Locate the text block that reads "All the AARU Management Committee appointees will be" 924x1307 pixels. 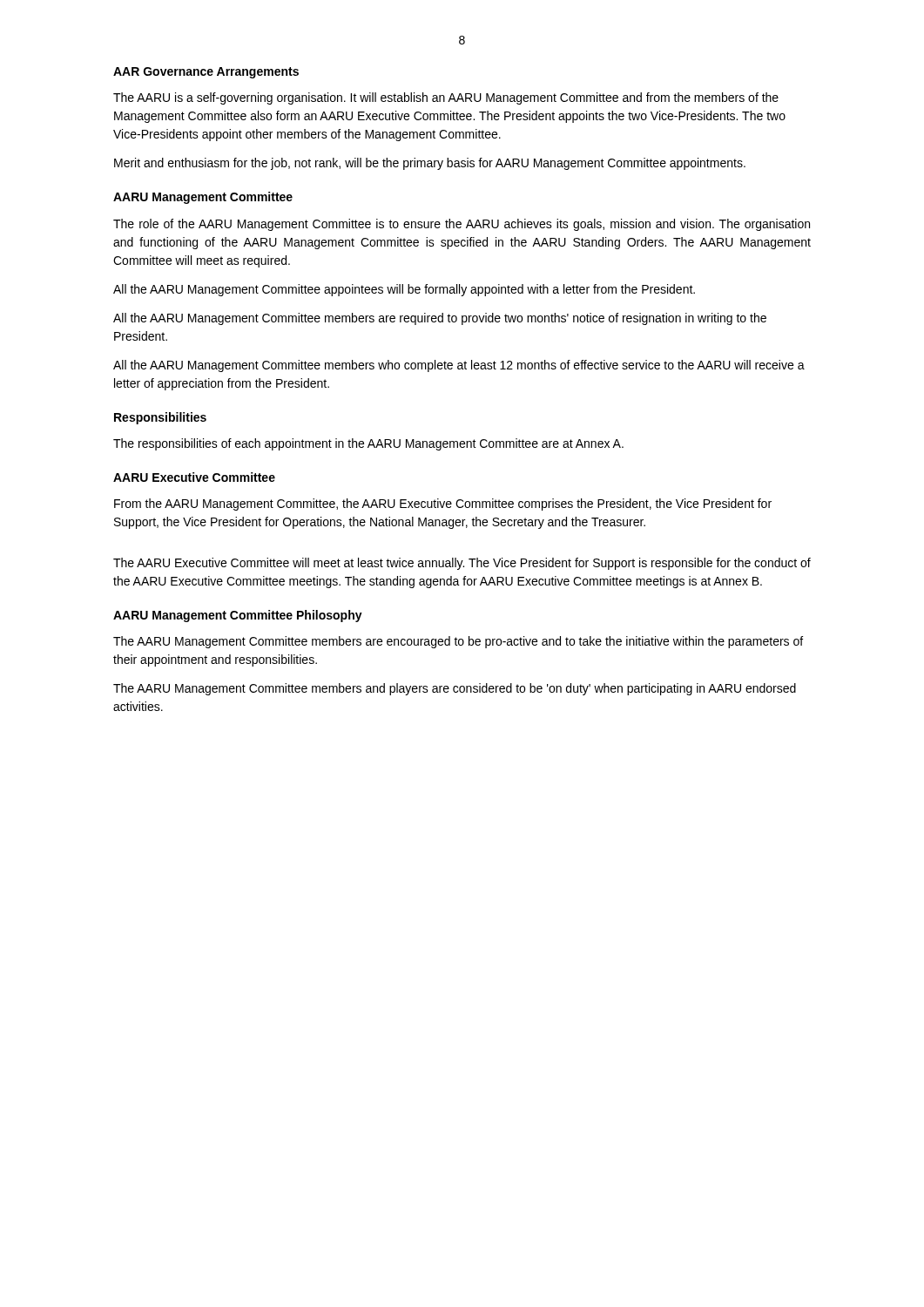[x=405, y=289]
